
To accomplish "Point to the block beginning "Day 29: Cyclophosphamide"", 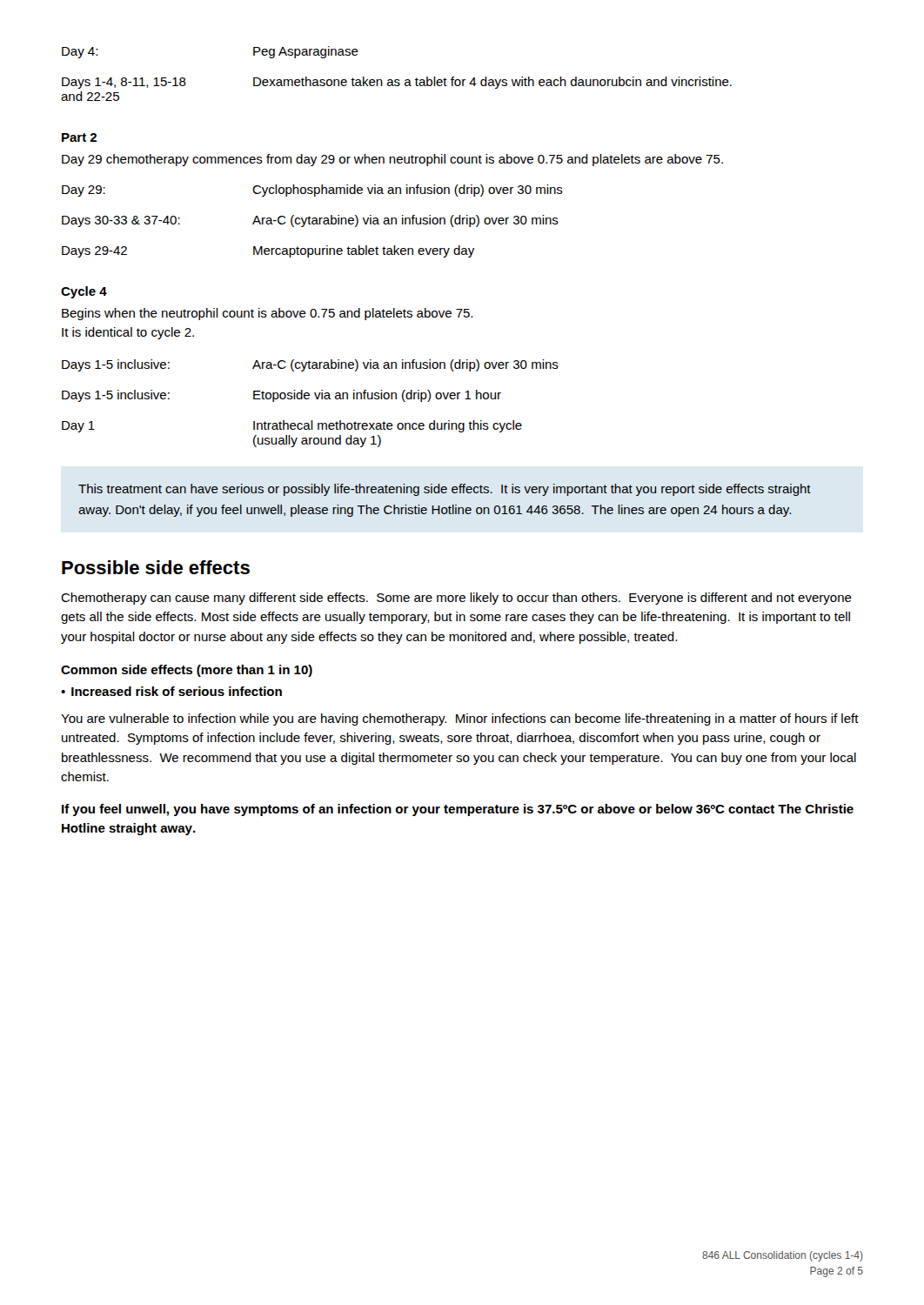I will tap(462, 189).
